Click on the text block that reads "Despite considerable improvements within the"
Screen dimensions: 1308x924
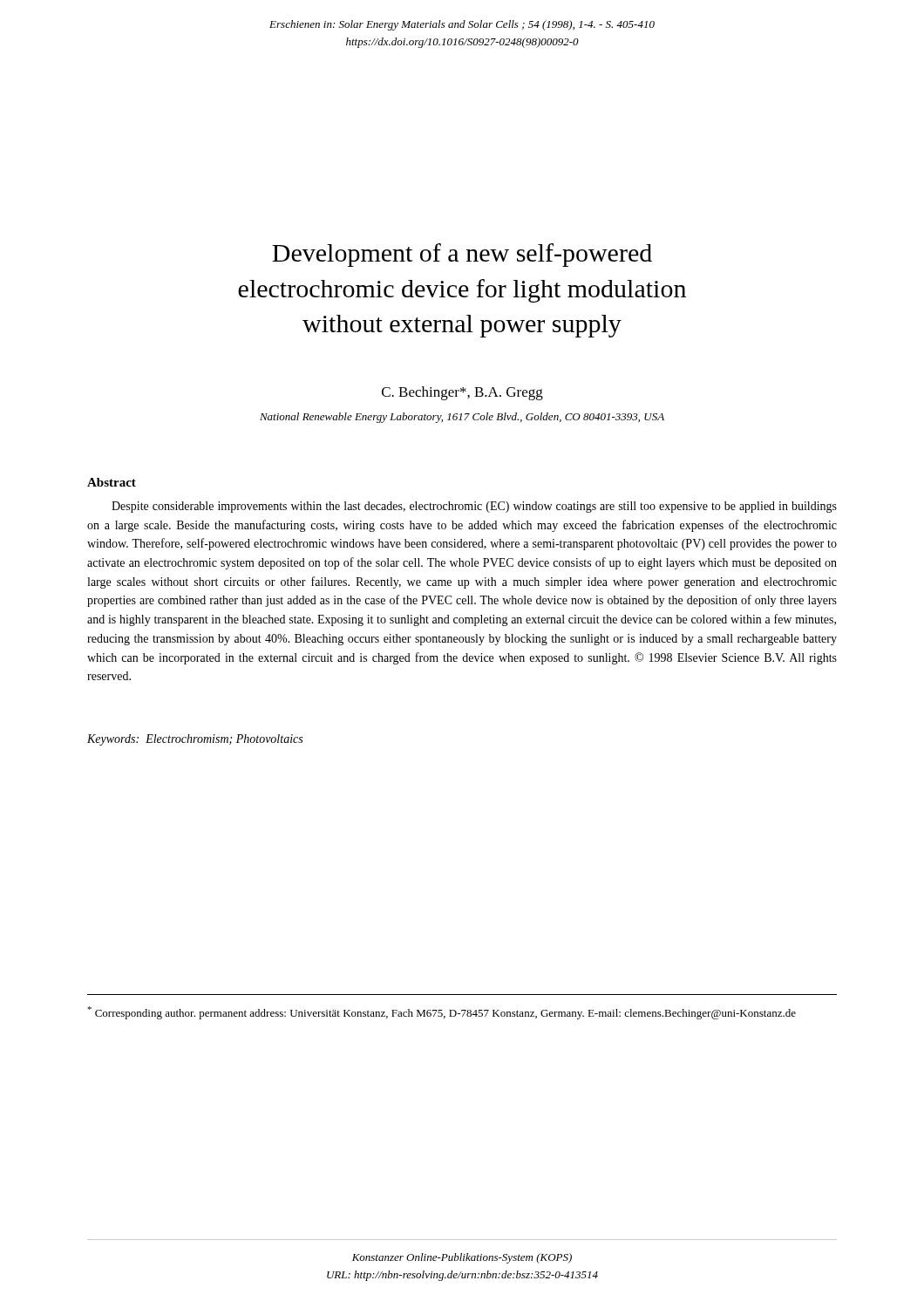(x=462, y=591)
